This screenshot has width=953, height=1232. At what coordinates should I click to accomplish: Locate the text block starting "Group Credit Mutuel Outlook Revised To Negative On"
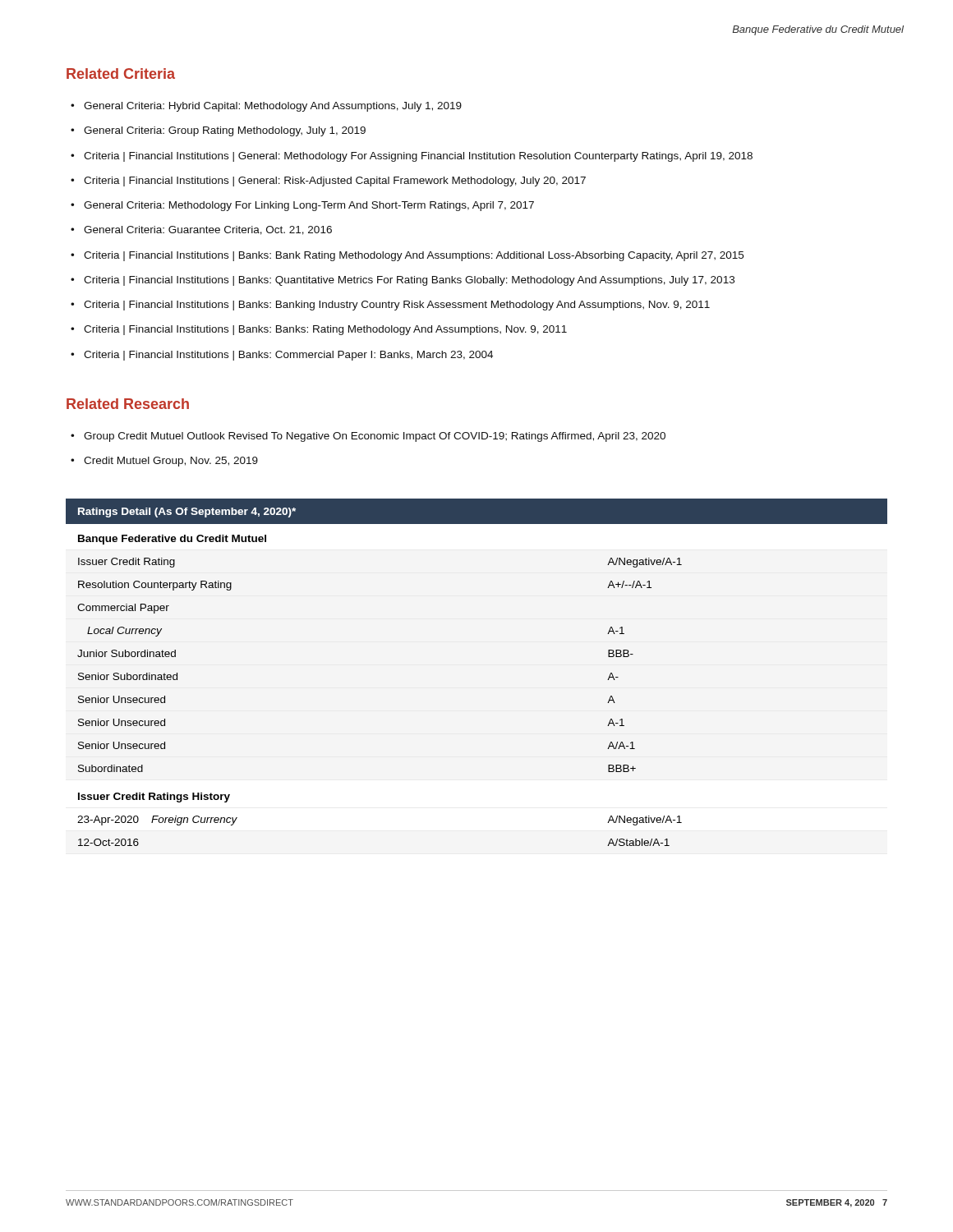(375, 436)
